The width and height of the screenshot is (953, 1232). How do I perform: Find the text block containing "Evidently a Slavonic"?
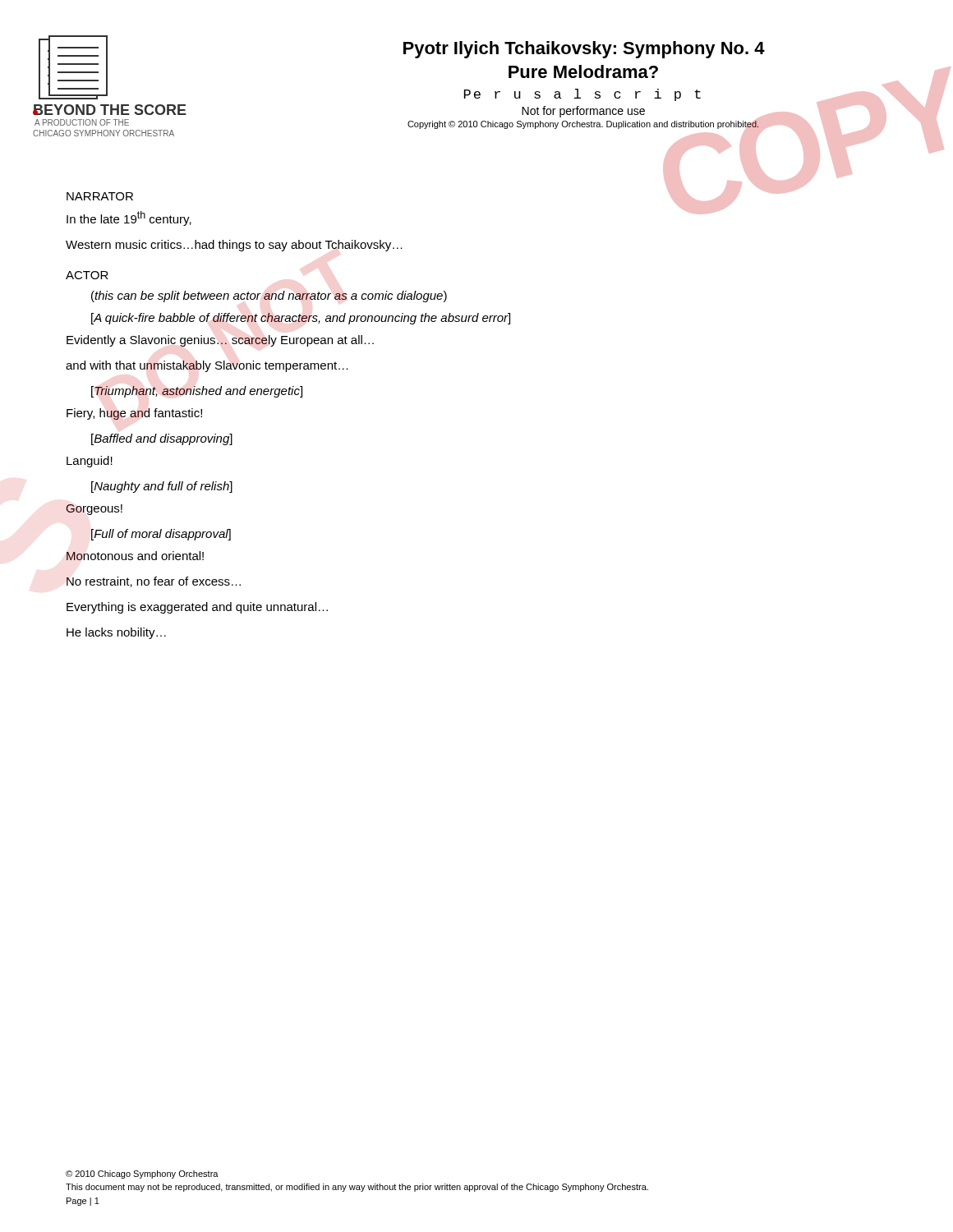[221, 340]
